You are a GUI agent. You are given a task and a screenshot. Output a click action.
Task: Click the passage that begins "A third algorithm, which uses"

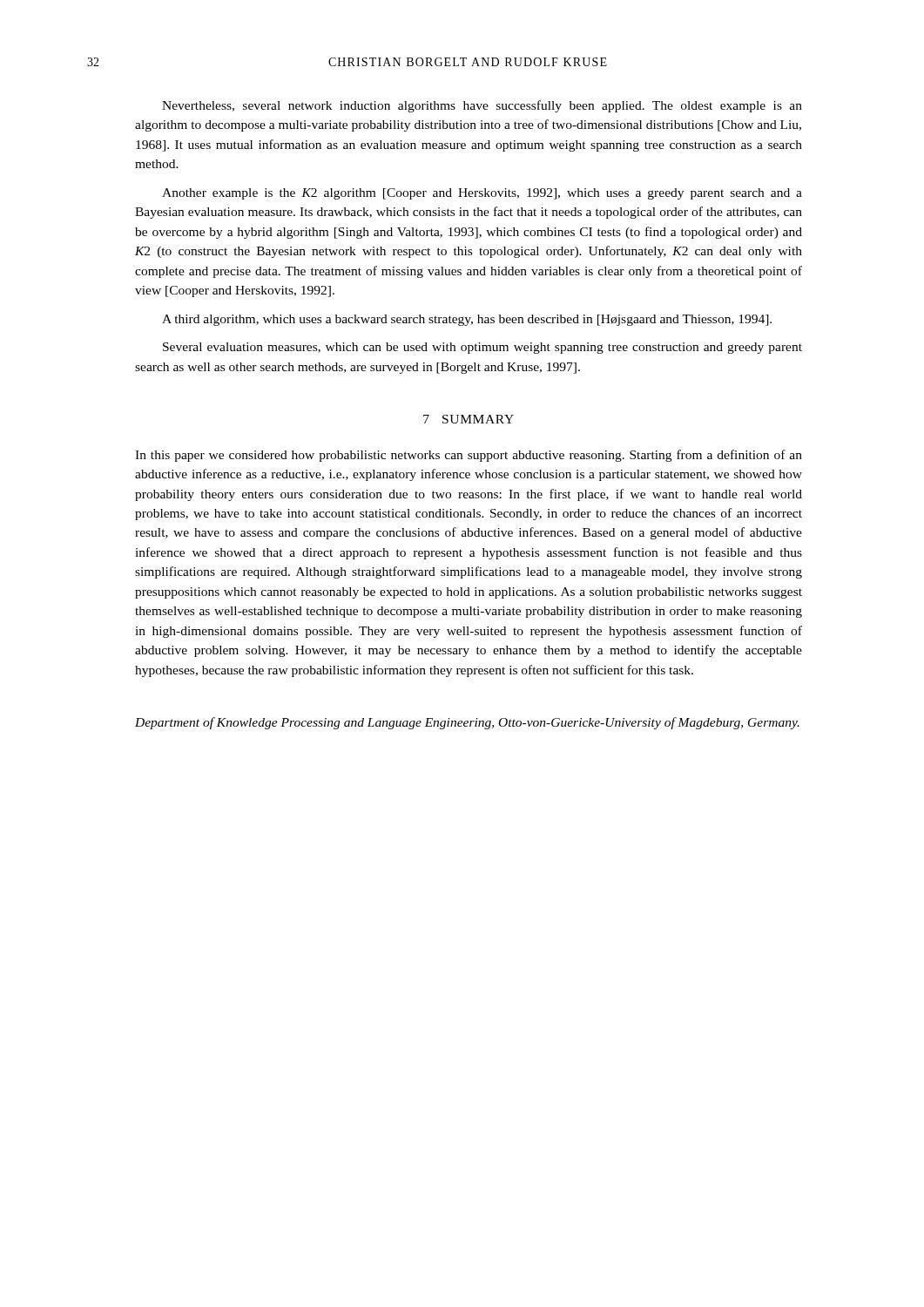point(469,319)
